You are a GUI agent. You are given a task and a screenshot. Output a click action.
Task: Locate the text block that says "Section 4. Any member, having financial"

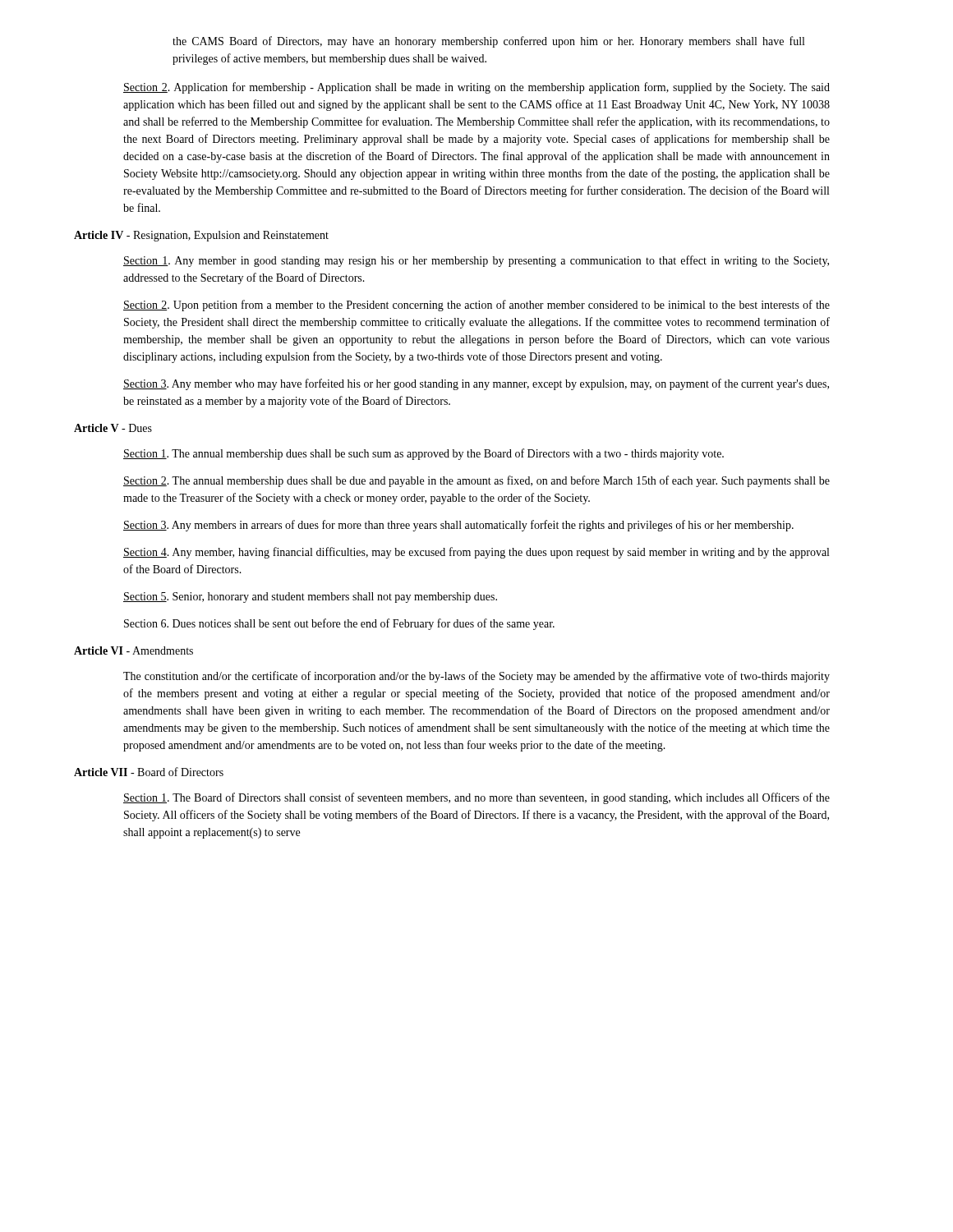[x=476, y=561]
